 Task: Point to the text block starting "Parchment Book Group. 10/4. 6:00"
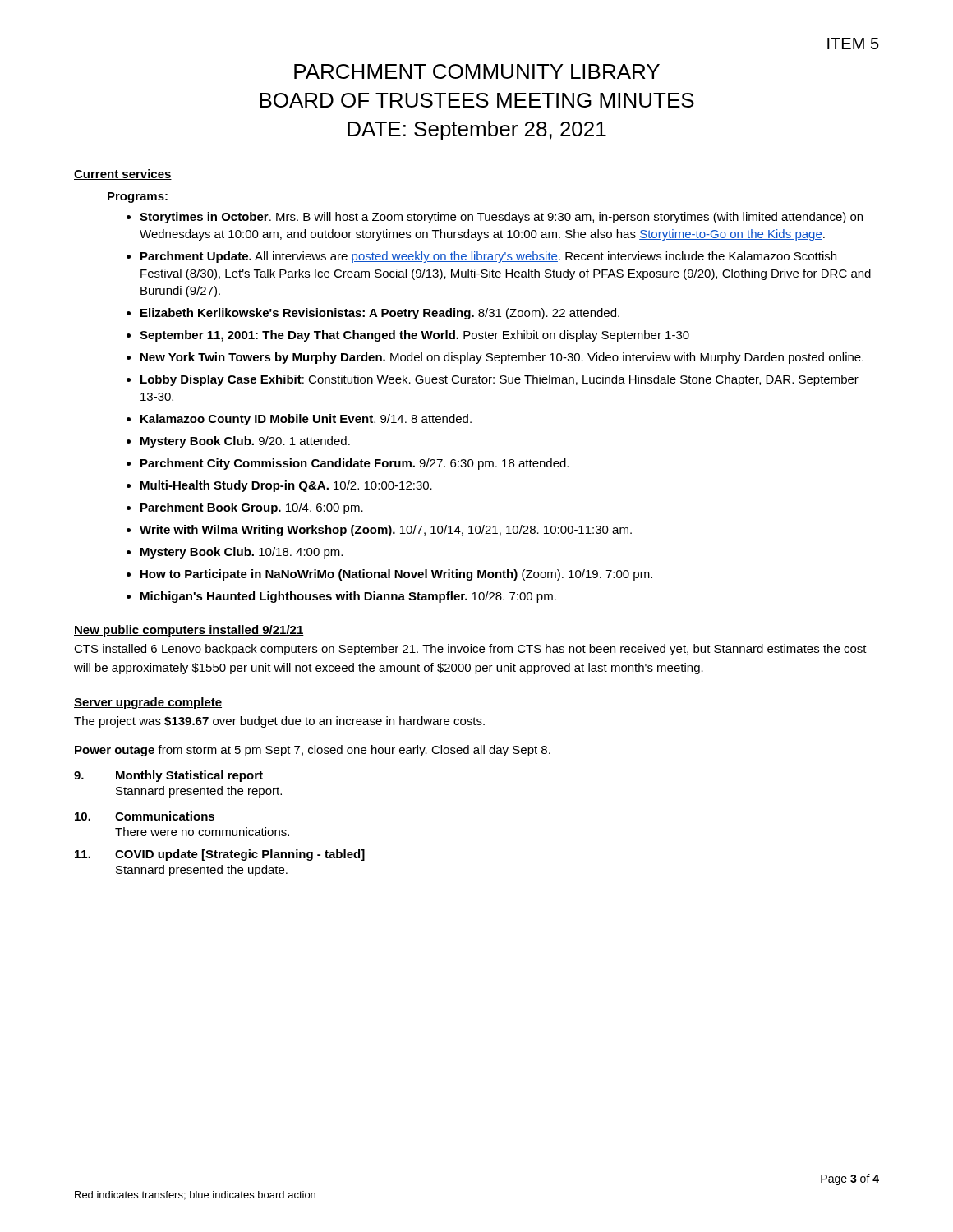252,507
